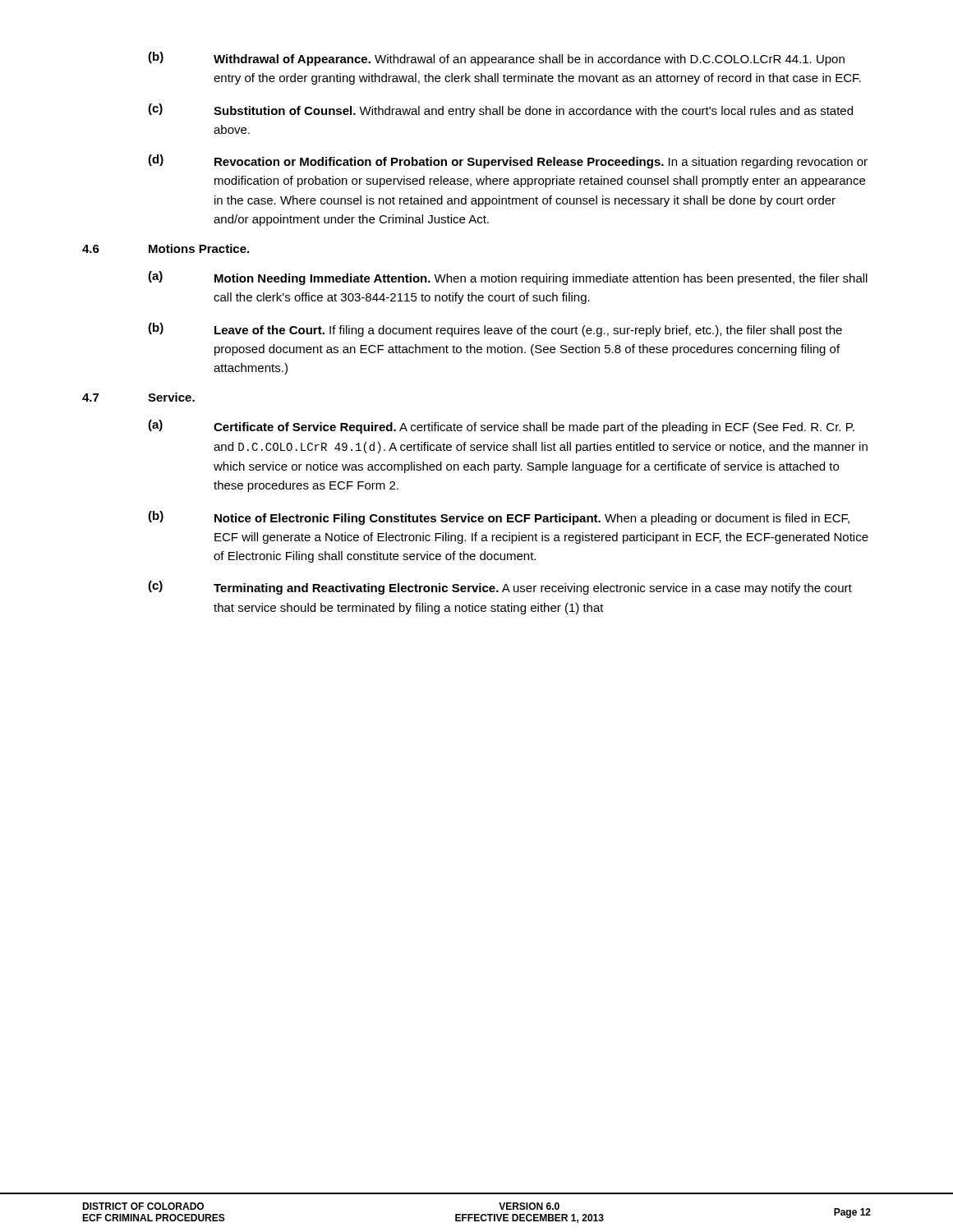Locate the text "4.7 Service."

pos(87,397)
